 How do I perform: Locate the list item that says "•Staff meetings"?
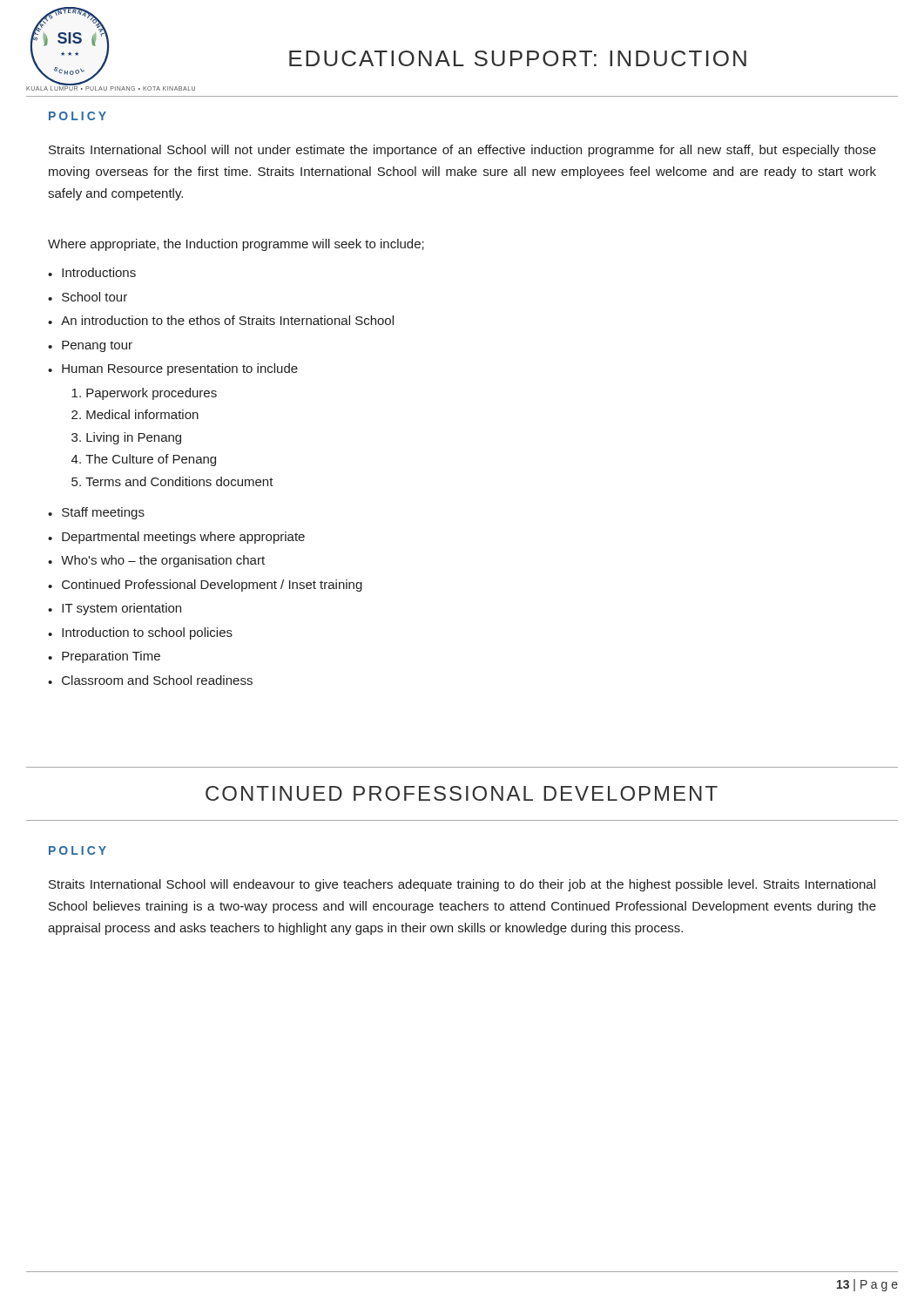96,513
